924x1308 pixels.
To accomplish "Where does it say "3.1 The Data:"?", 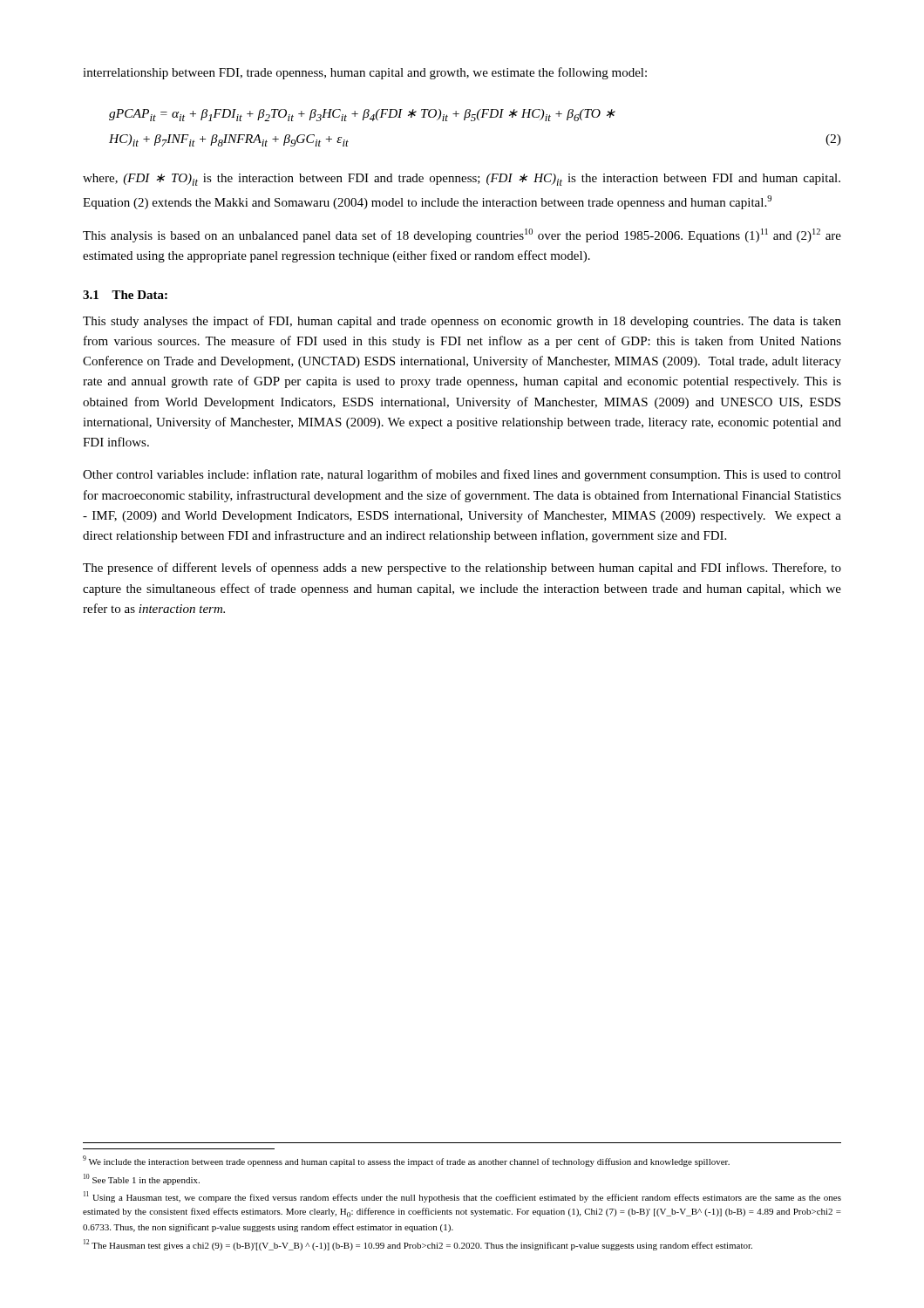I will pos(126,295).
